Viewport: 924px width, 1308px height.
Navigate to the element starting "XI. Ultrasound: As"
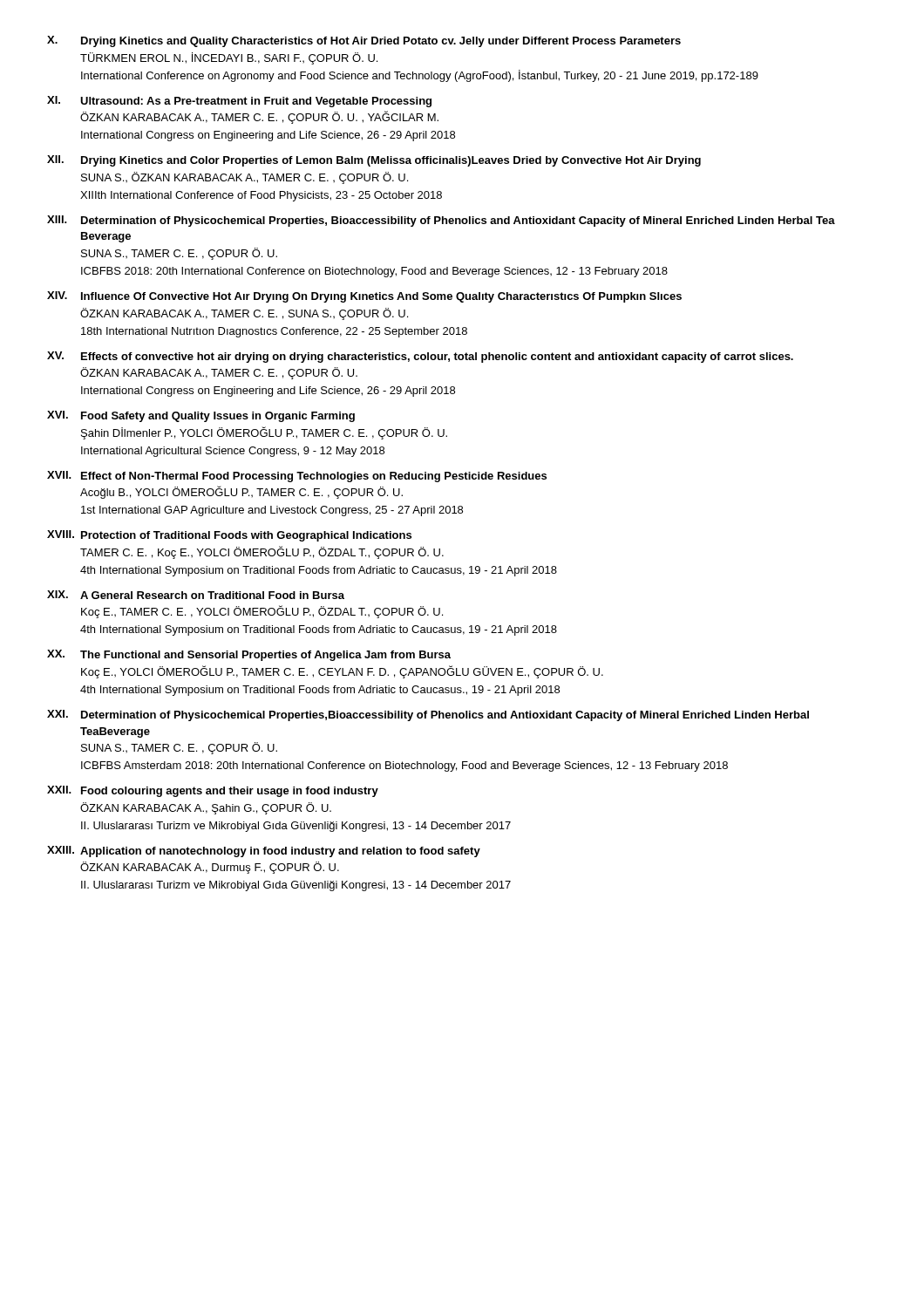tap(239, 102)
